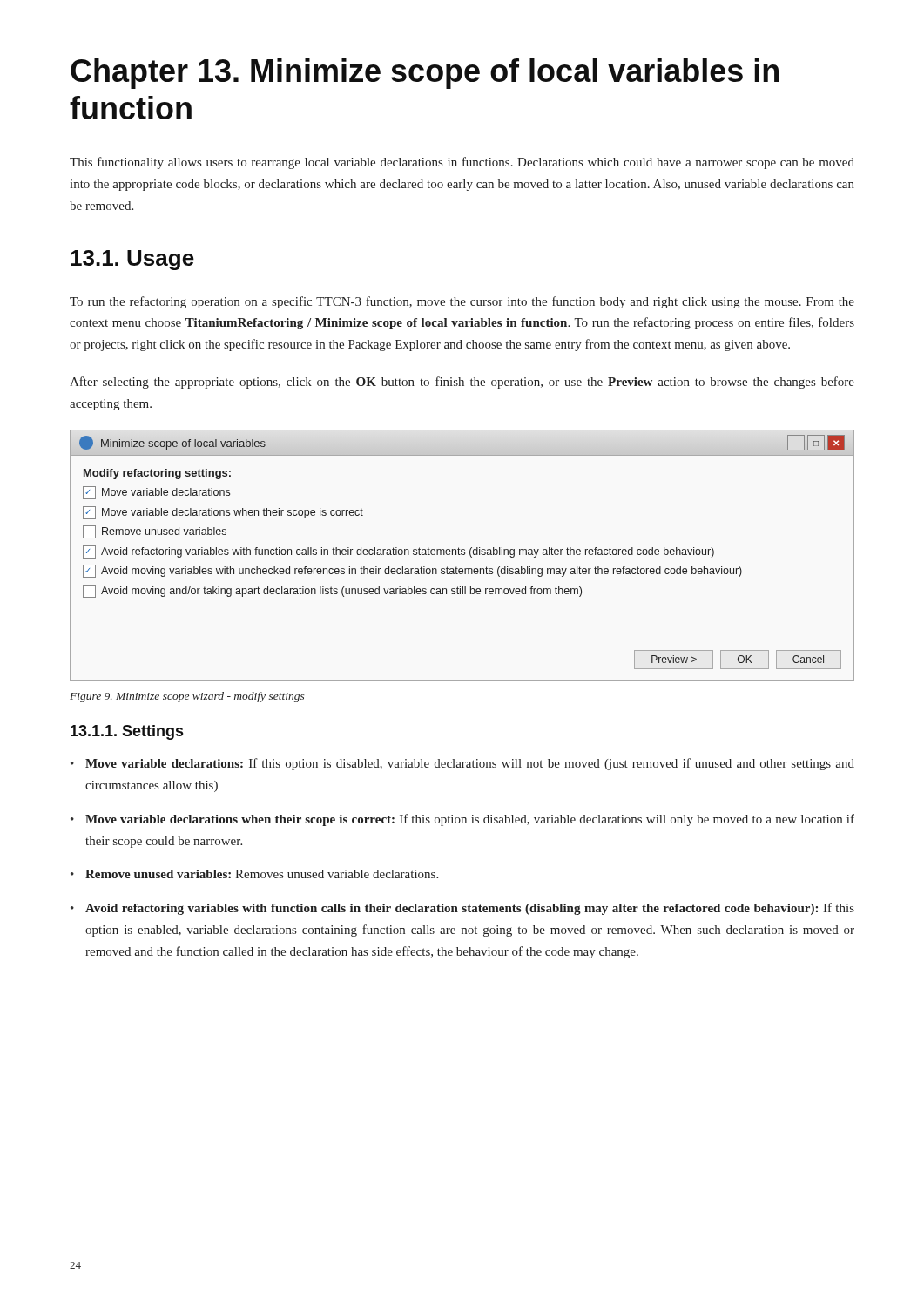The width and height of the screenshot is (924, 1307).
Task: Locate the screenshot
Action: pos(462,555)
